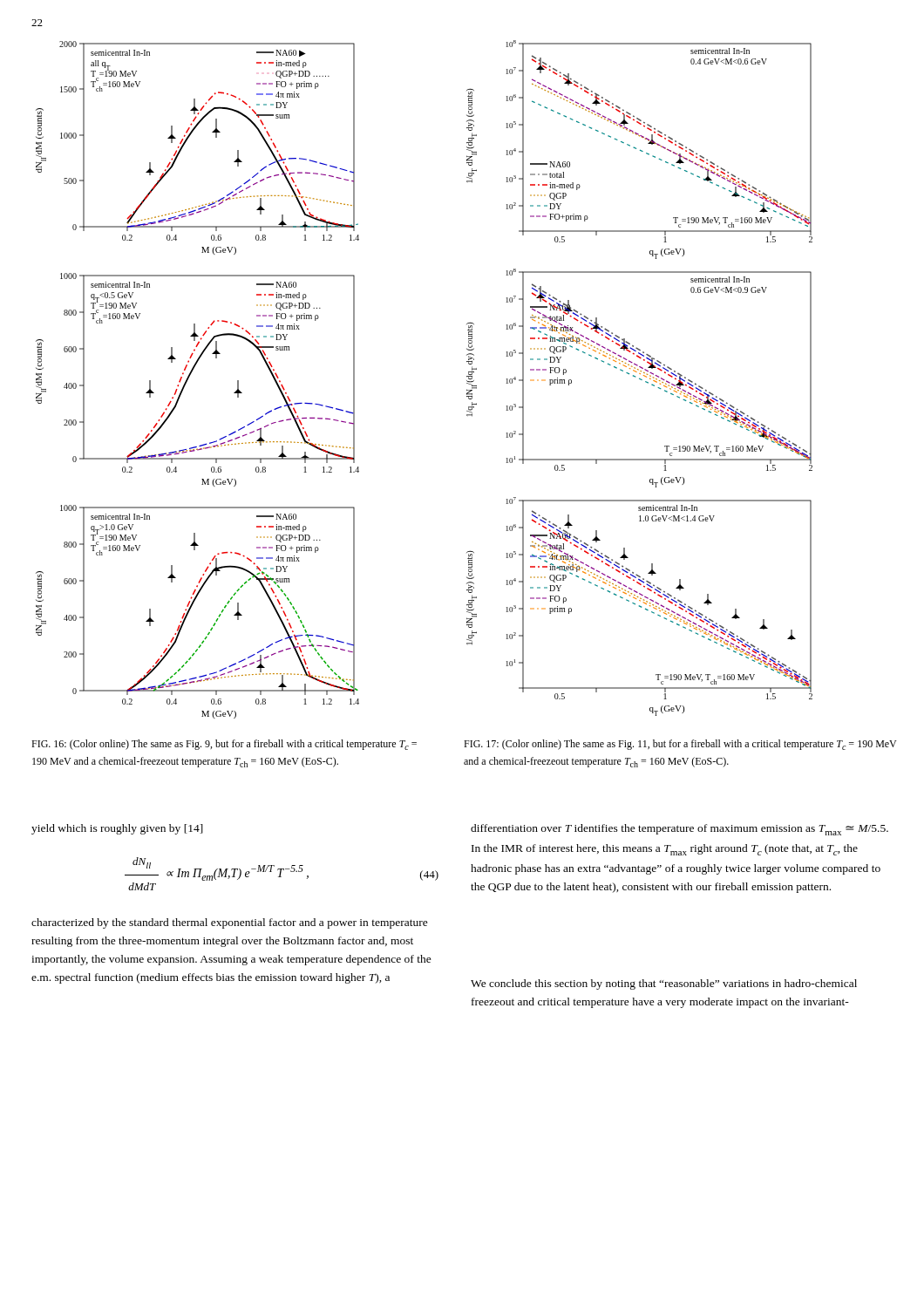Image resolution: width=924 pixels, height=1308 pixels.
Task: Point to the text starting "characterized by the standard thermal exponential"
Action: 231,949
